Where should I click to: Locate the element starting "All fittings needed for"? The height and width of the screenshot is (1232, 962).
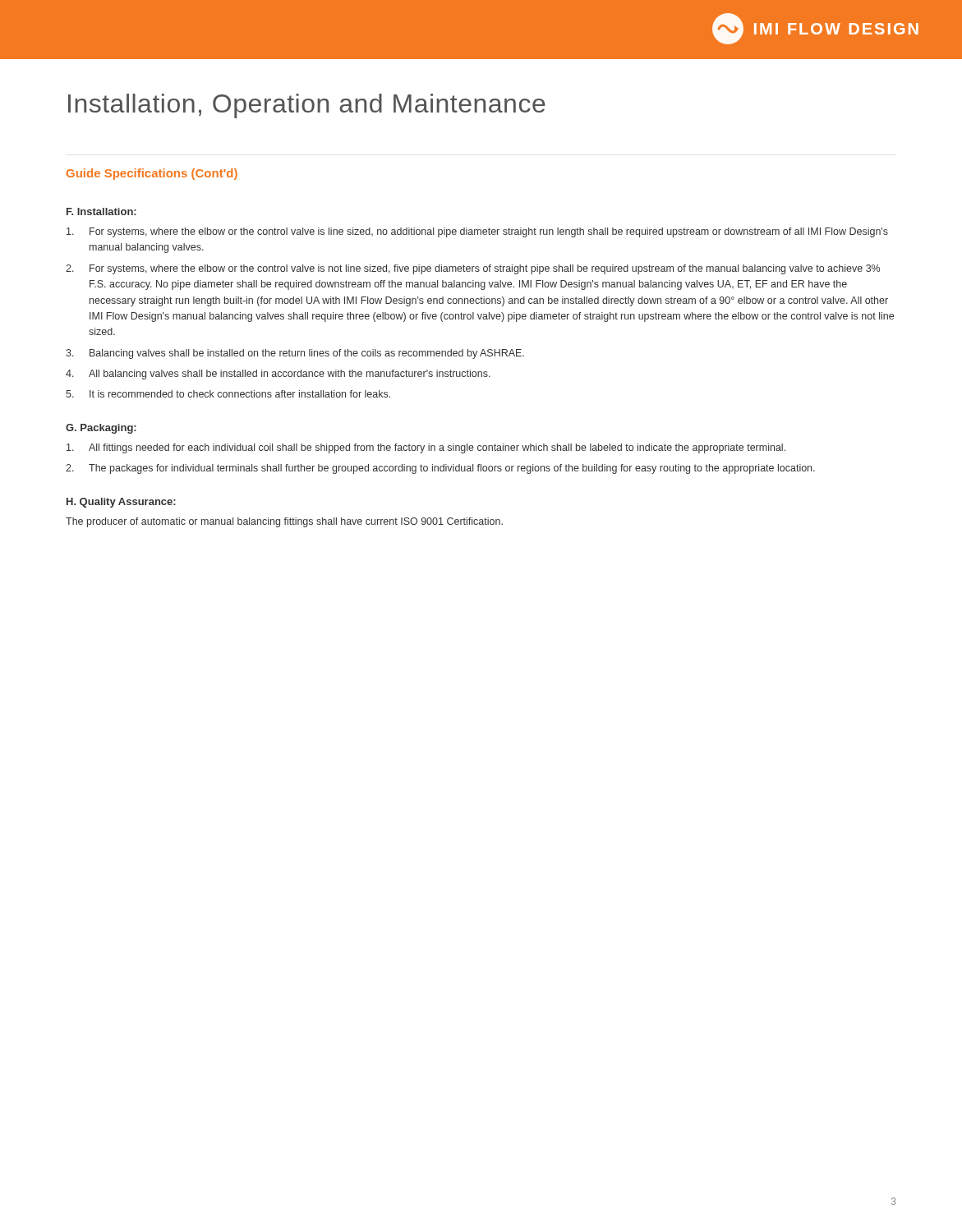click(481, 448)
